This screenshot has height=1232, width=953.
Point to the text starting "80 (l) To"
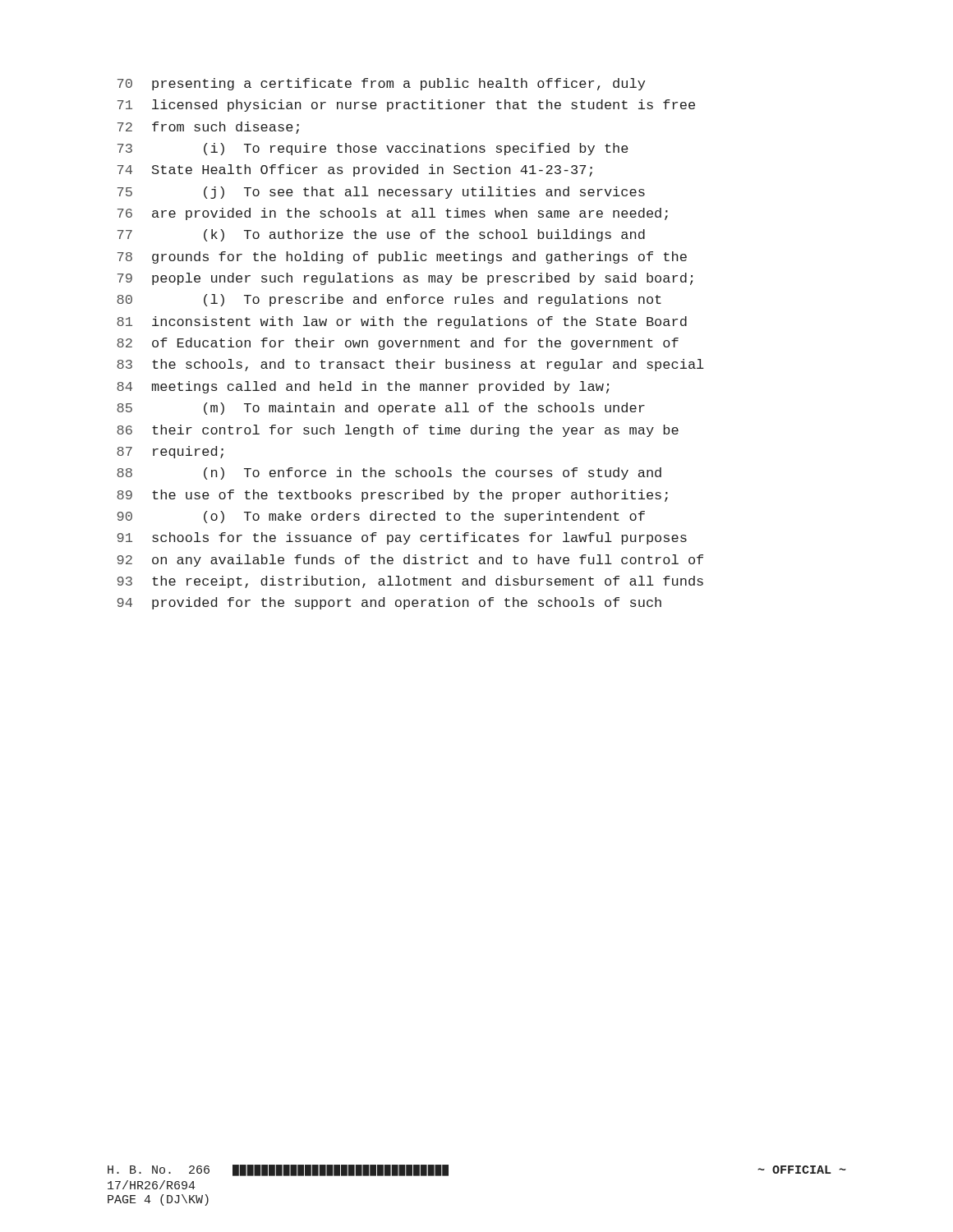[x=489, y=301]
